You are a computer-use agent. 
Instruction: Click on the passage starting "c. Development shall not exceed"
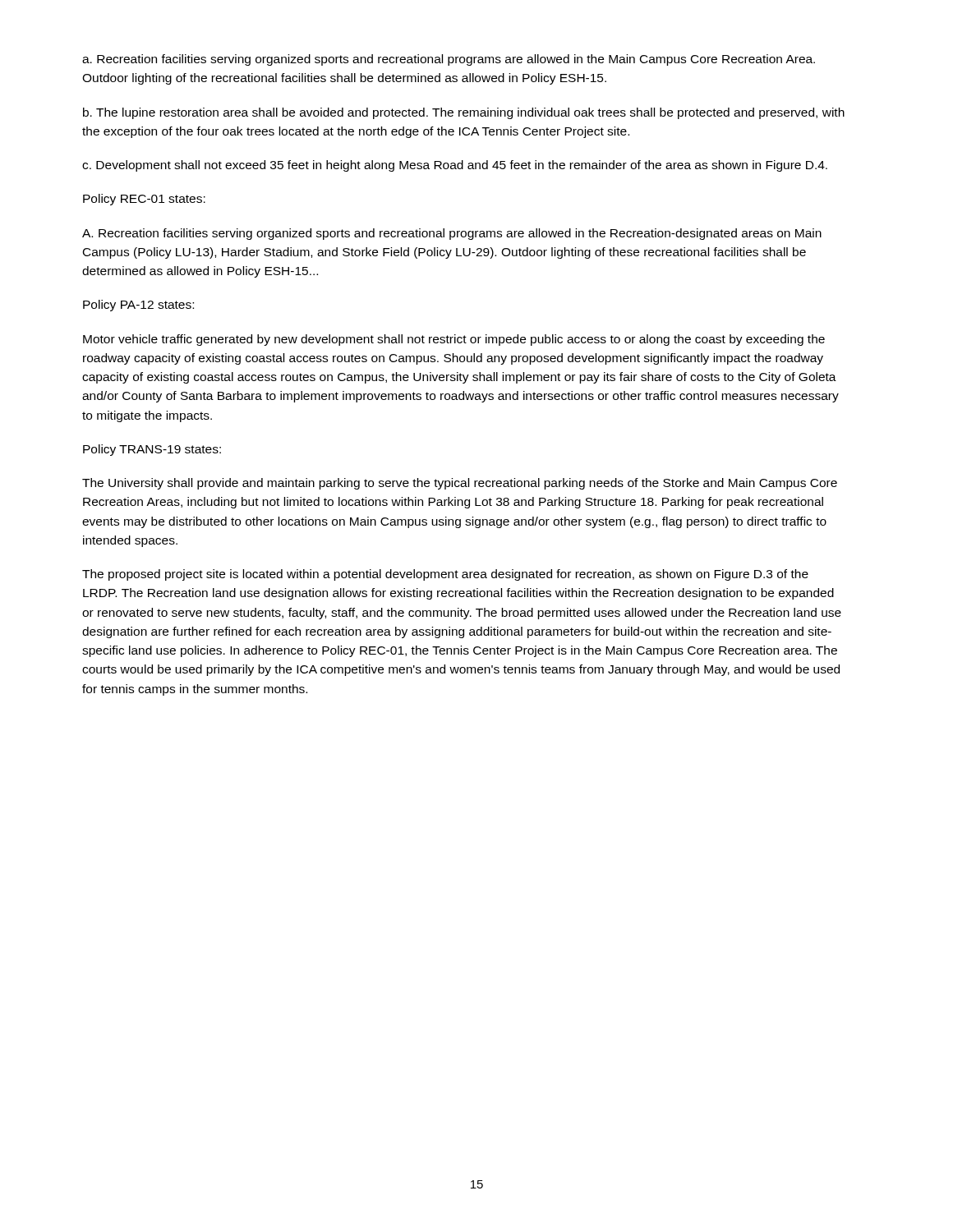455,165
